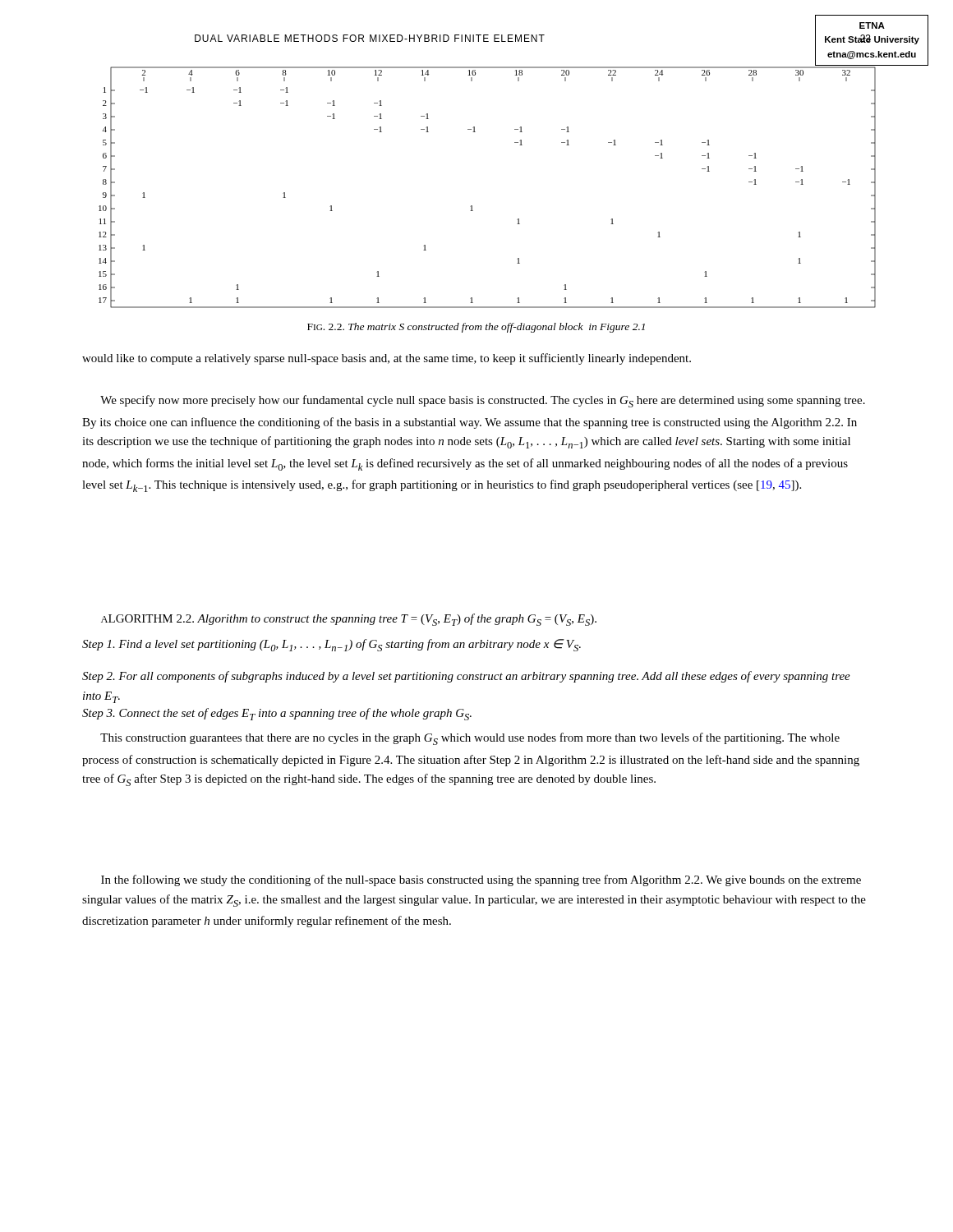Locate the text block with the text "We specify now more precisely how"

[474, 444]
